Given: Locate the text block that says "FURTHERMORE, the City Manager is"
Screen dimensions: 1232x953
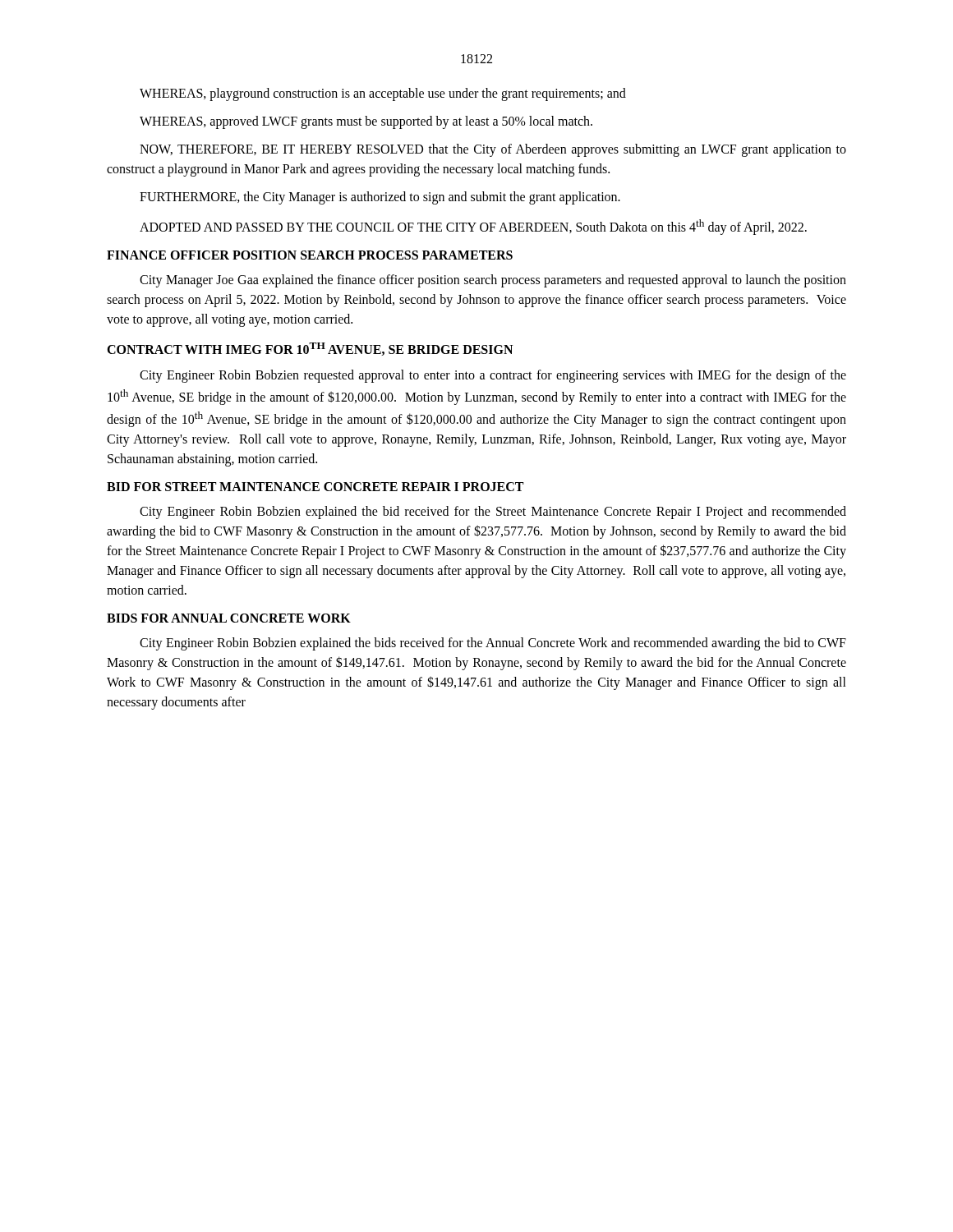Looking at the screenshot, I should click(x=380, y=197).
